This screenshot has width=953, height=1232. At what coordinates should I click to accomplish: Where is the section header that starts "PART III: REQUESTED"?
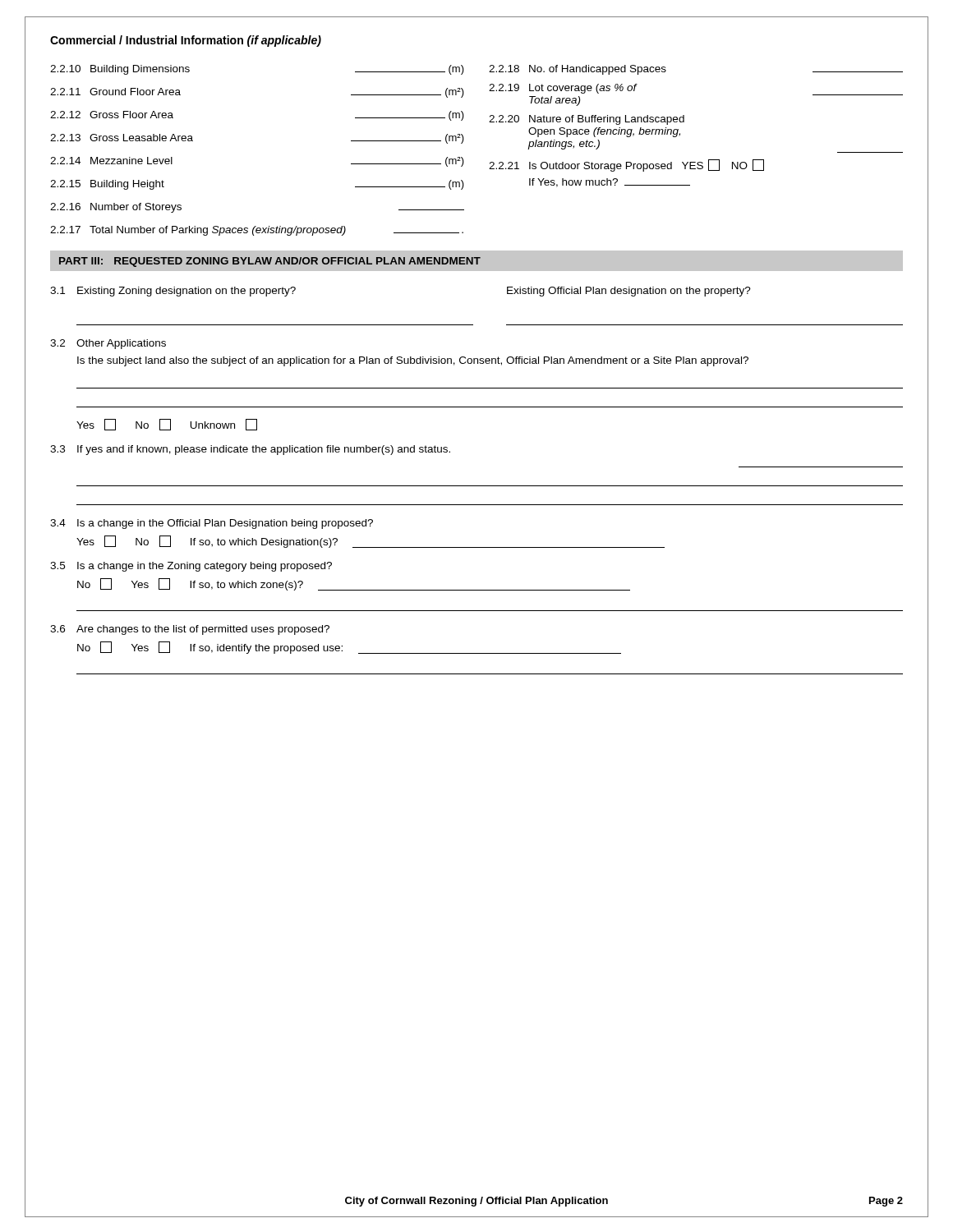point(269,261)
